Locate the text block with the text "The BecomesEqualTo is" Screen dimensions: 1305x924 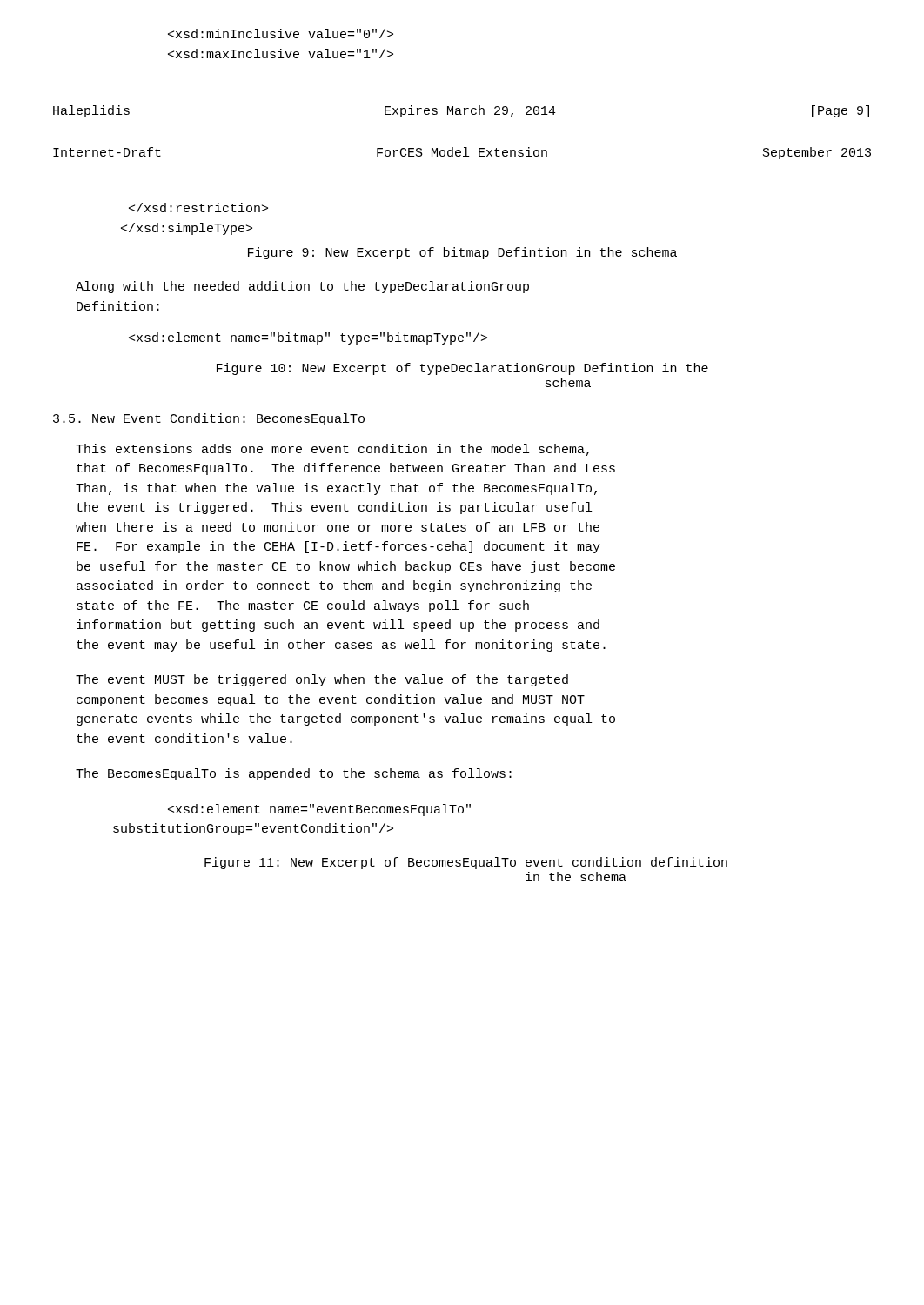[283, 775]
